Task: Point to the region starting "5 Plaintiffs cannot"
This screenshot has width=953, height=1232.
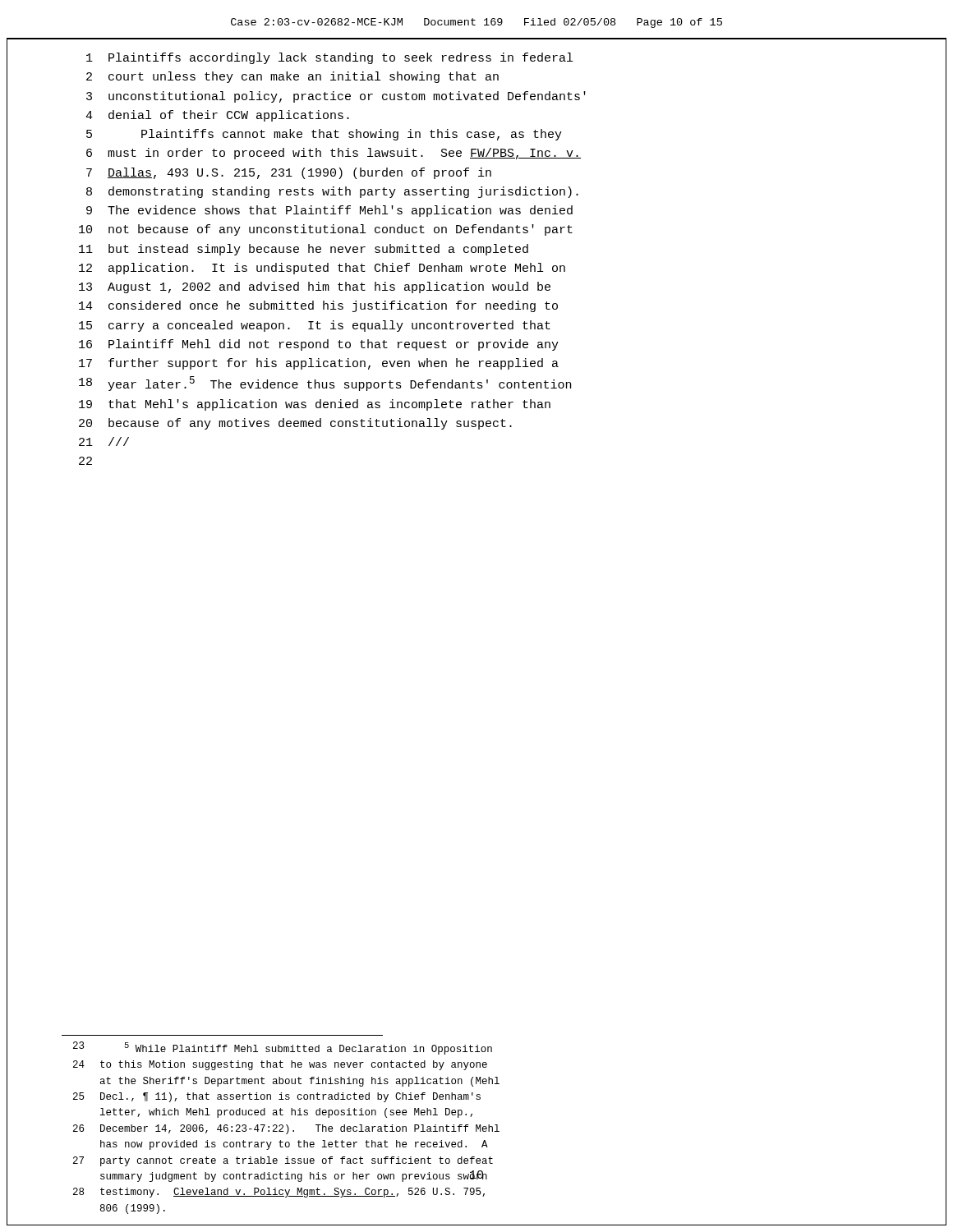Action: (x=485, y=280)
